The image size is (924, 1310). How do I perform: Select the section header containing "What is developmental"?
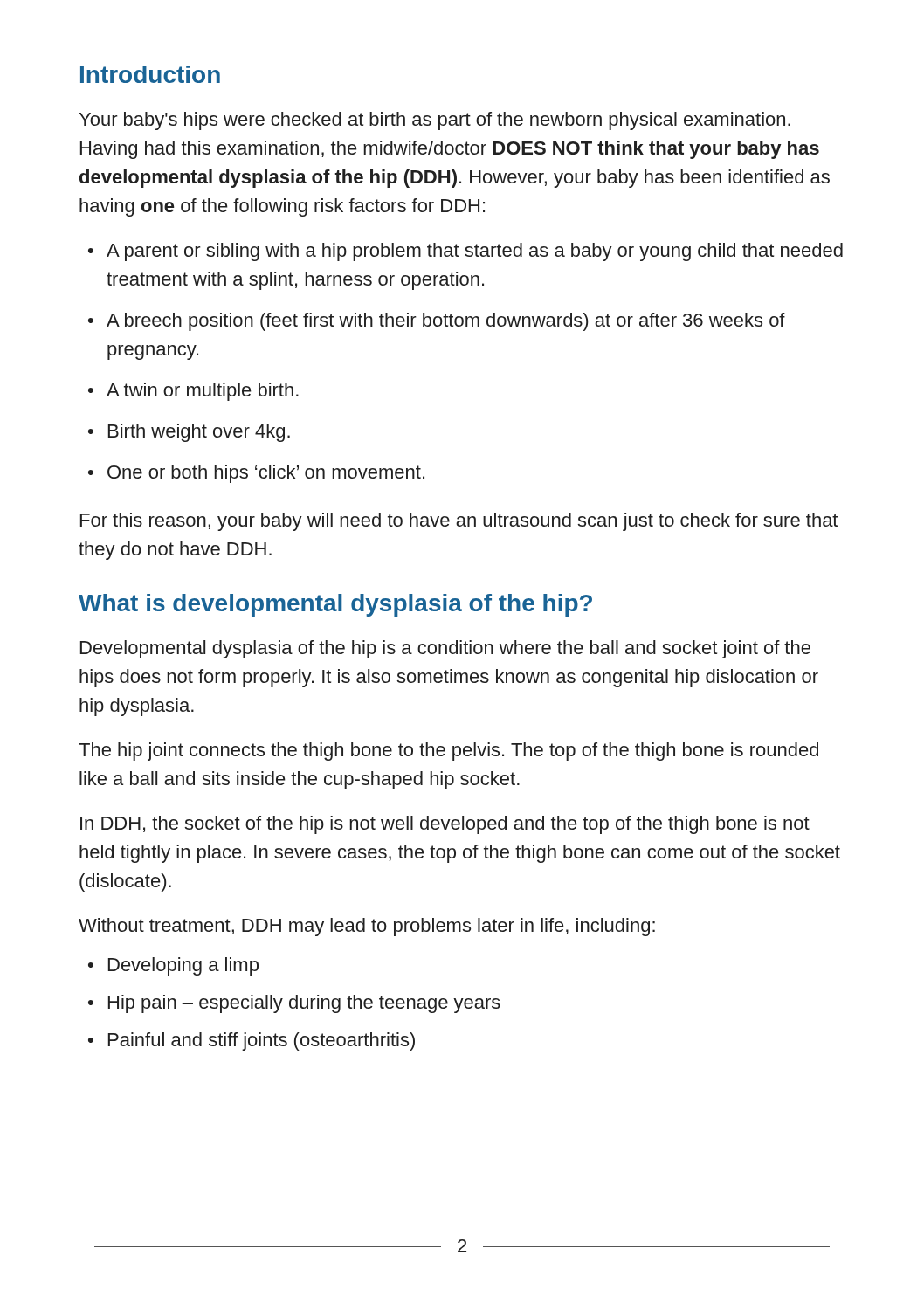pos(336,603)
